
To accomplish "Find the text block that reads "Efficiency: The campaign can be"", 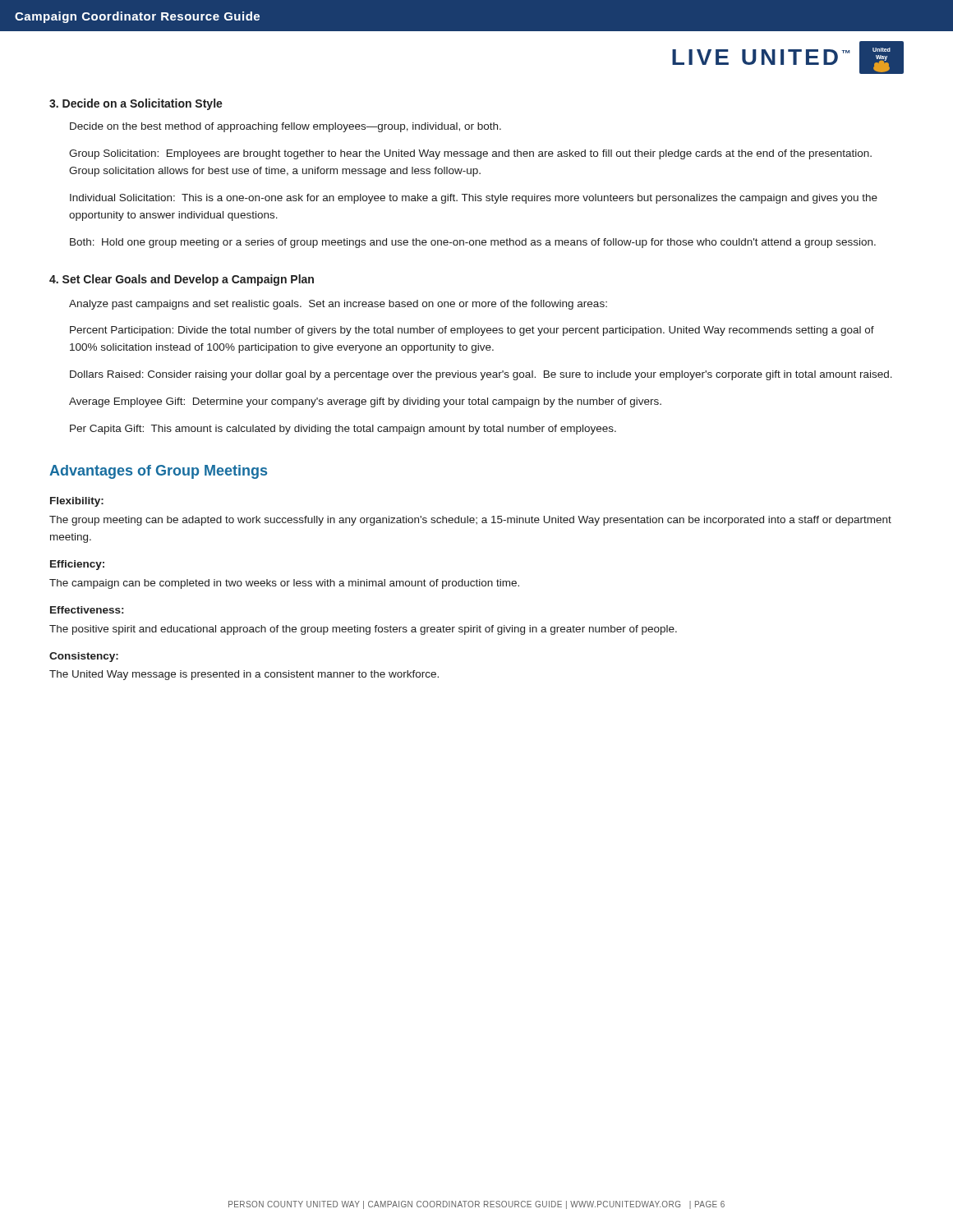I will 476,572.
